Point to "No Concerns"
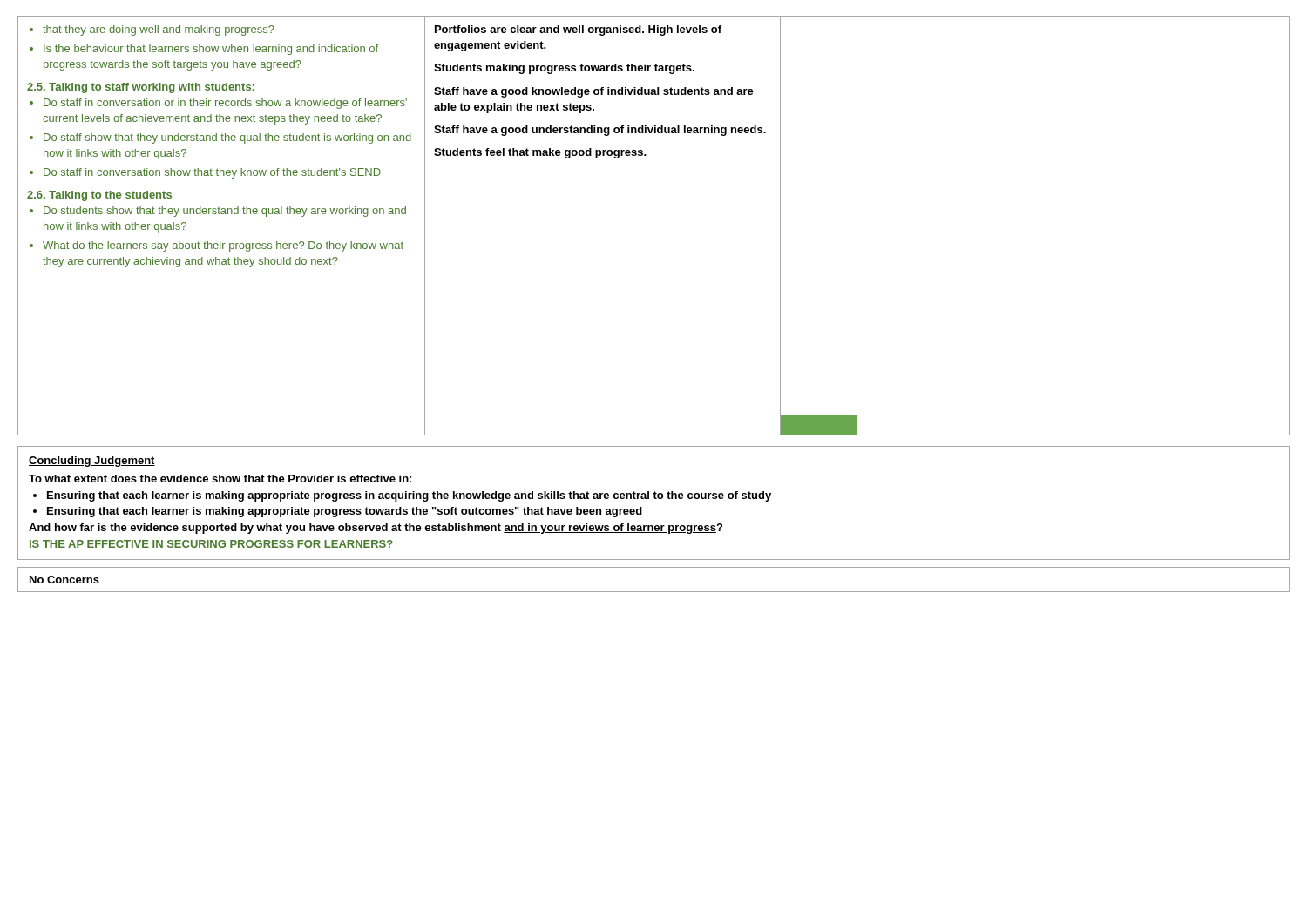 click(x=64, y=580)
